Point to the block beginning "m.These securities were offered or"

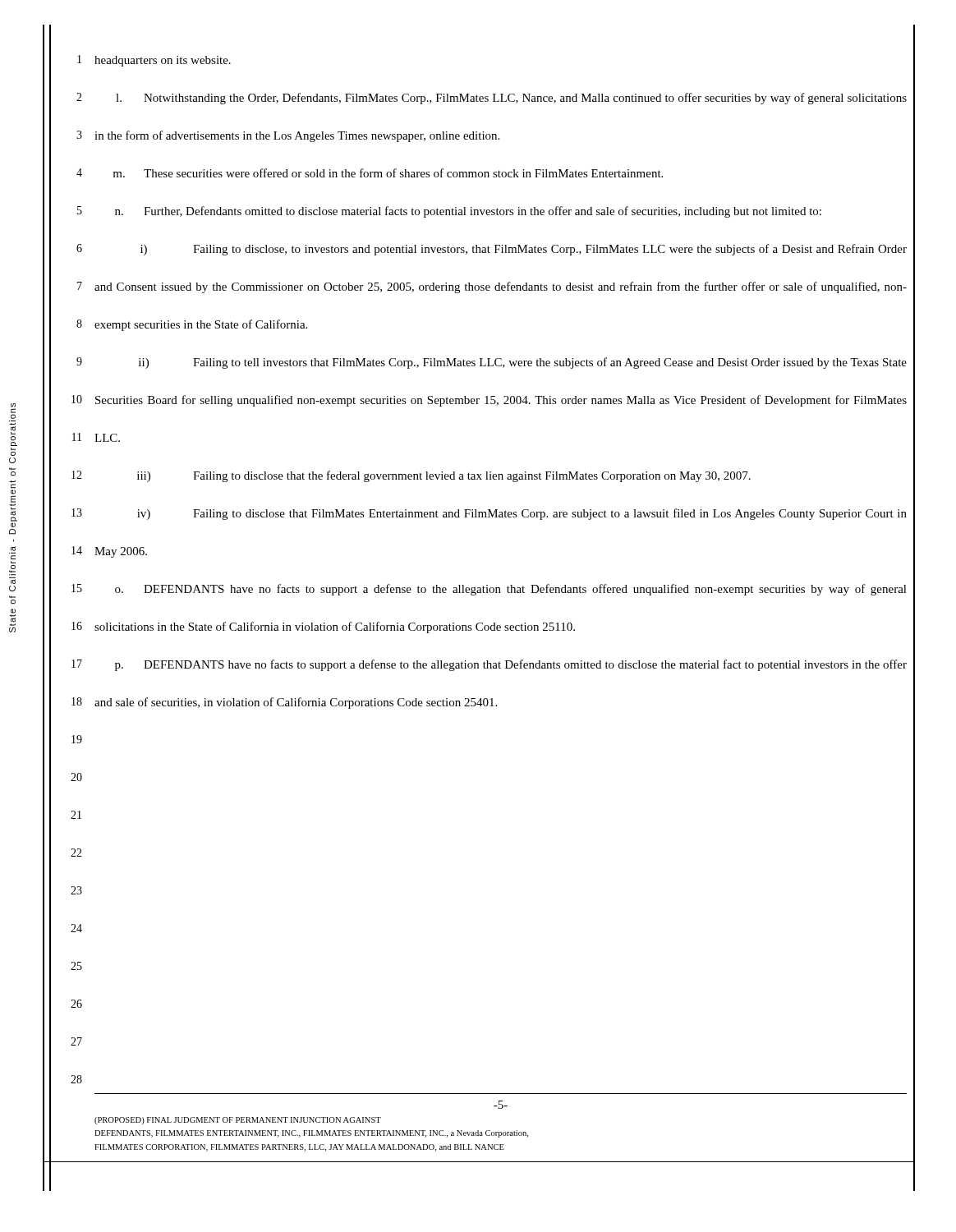coord(379,173)
